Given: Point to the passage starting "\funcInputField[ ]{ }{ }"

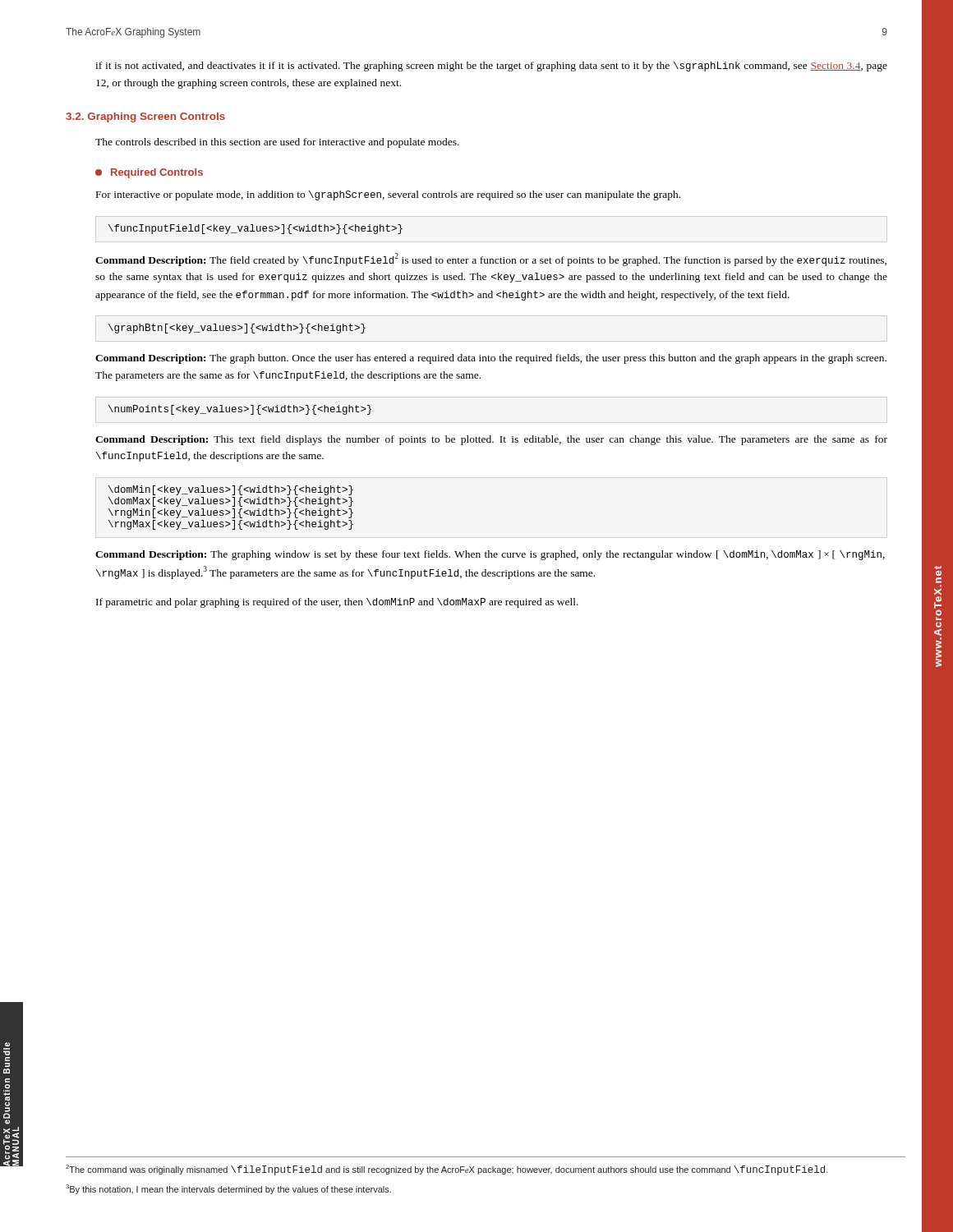Looking at the screenshot, I should (x=256, y=229).
